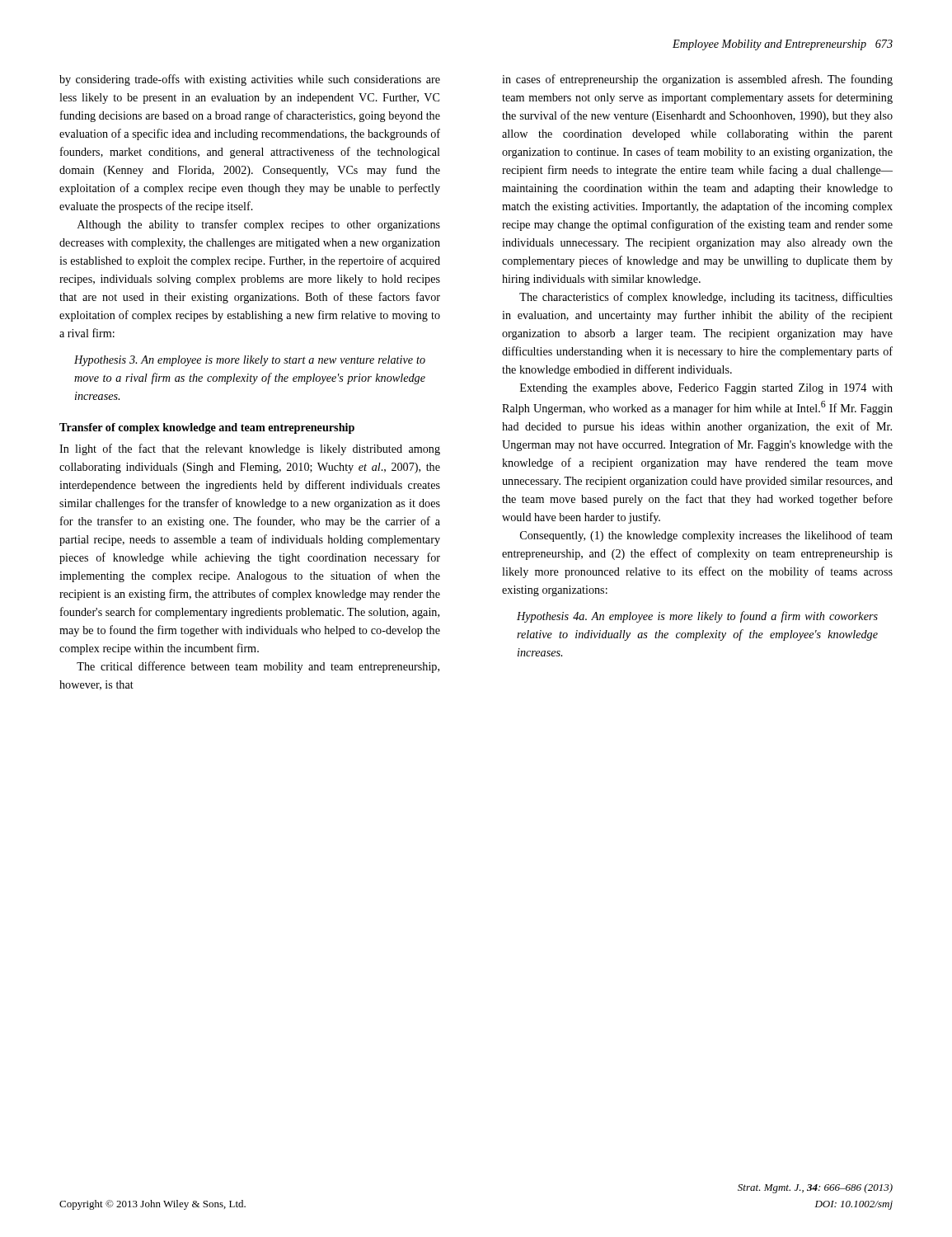Locate the text block containing "in cases of entrepreneurship the organization is"

[697, 179]
